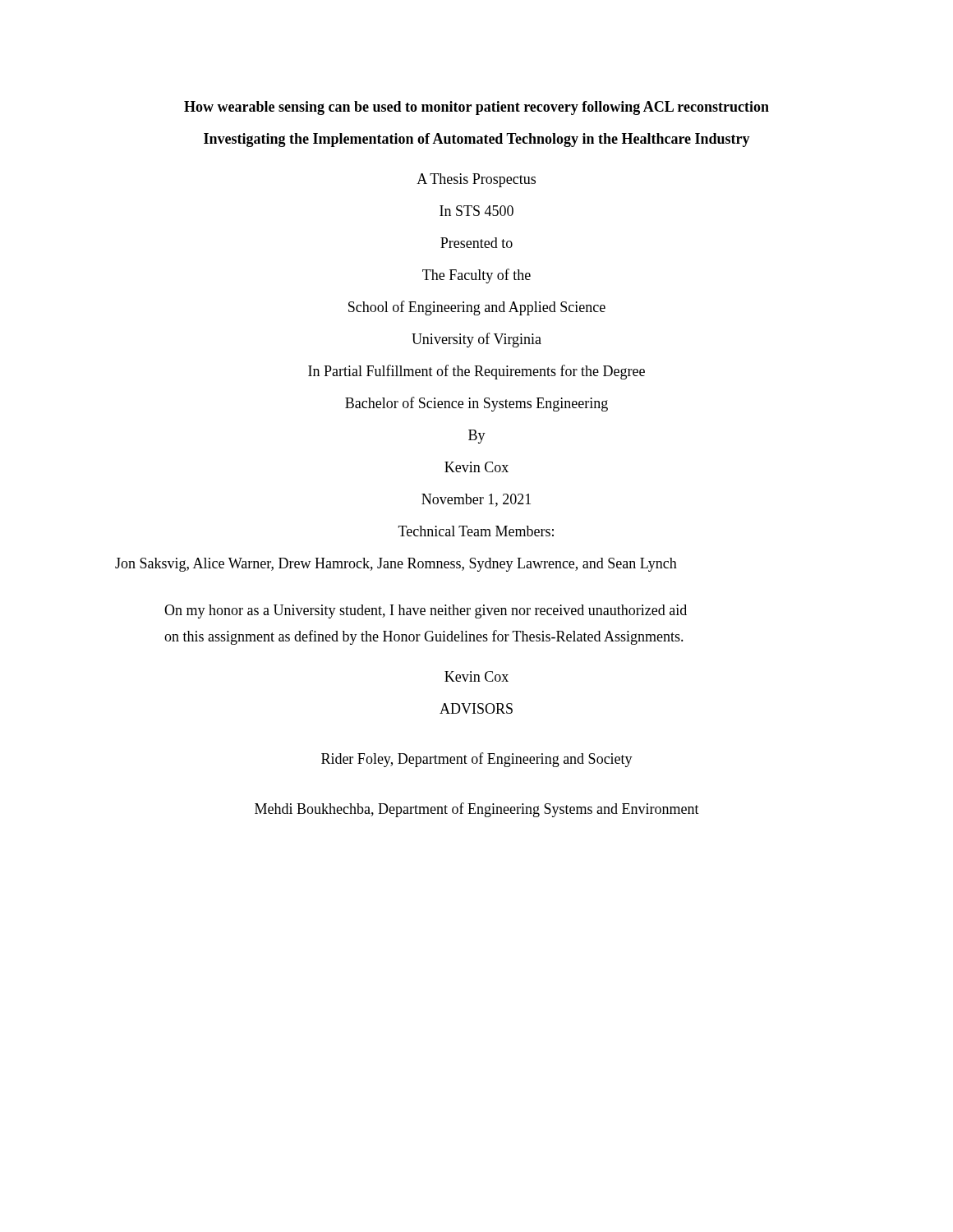Find "The Faculty of the" on this page
The image size is (953, 1232).
(x=476, y=275)
